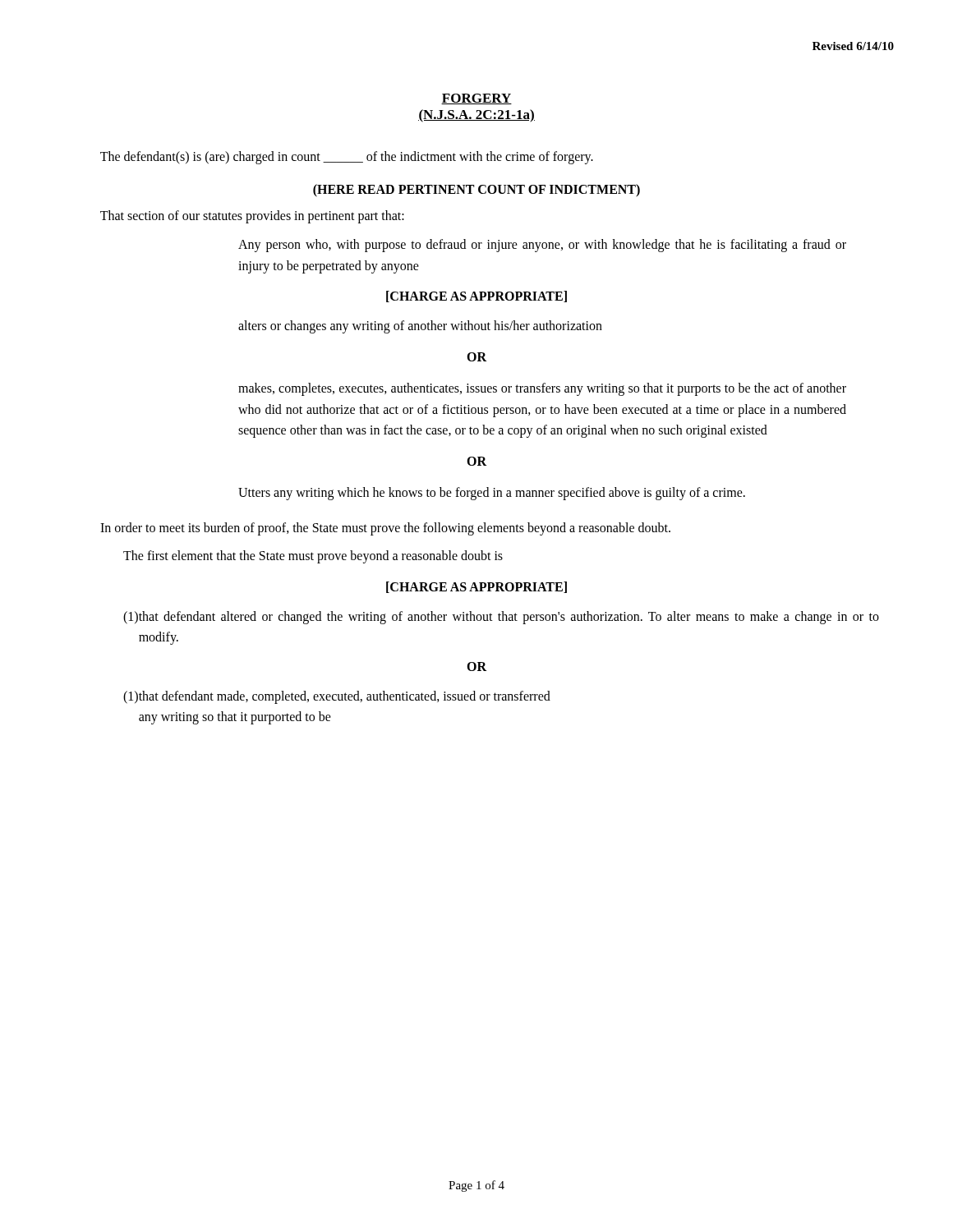Locate the text block containing "That section of our statutes provides in pertinent"
Image resolution: width=953 pixels, height=1232 pixels.
click(x=239, y=215)
